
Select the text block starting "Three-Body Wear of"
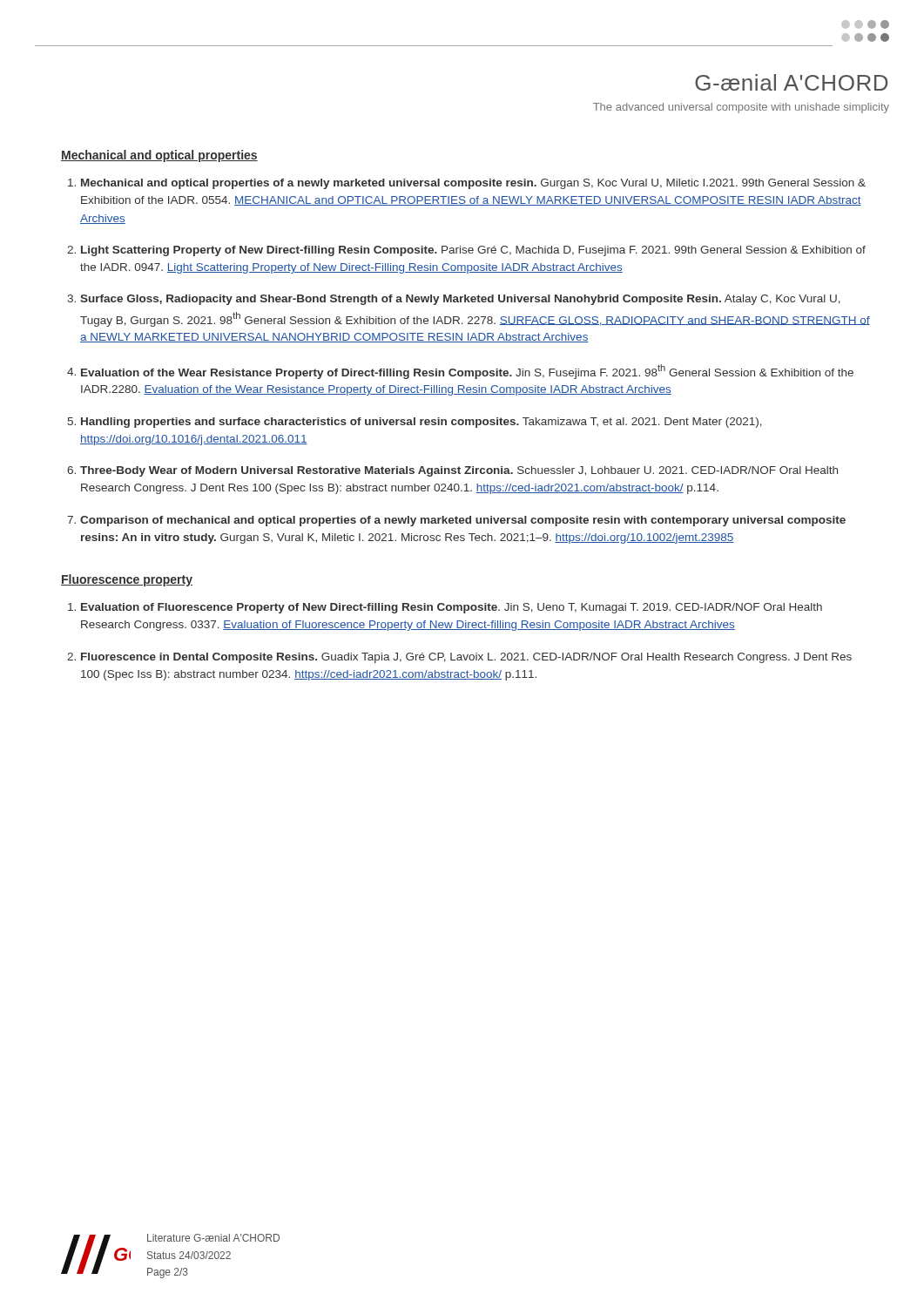coord(459,479)
